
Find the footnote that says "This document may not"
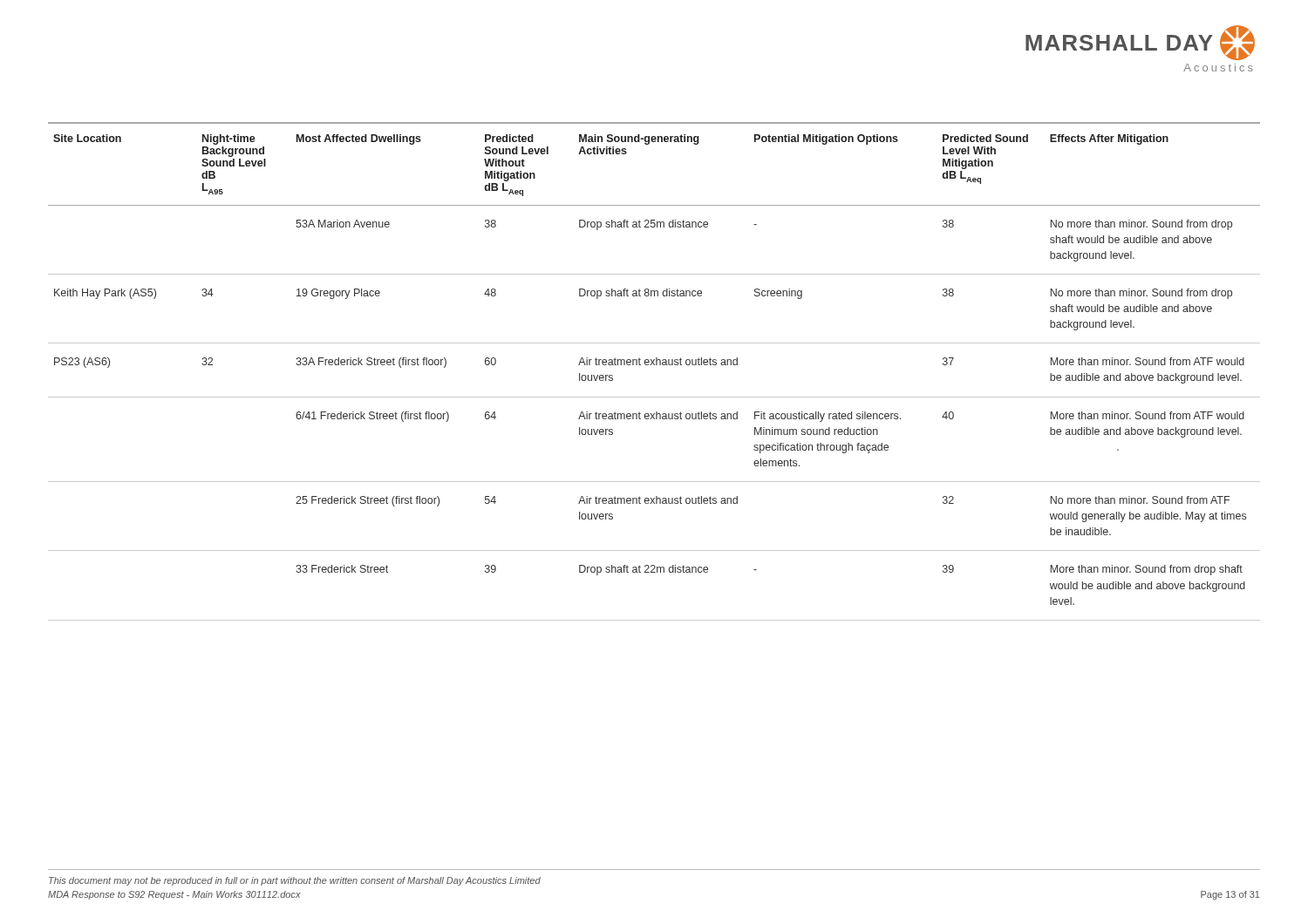(x=294, y=880)
